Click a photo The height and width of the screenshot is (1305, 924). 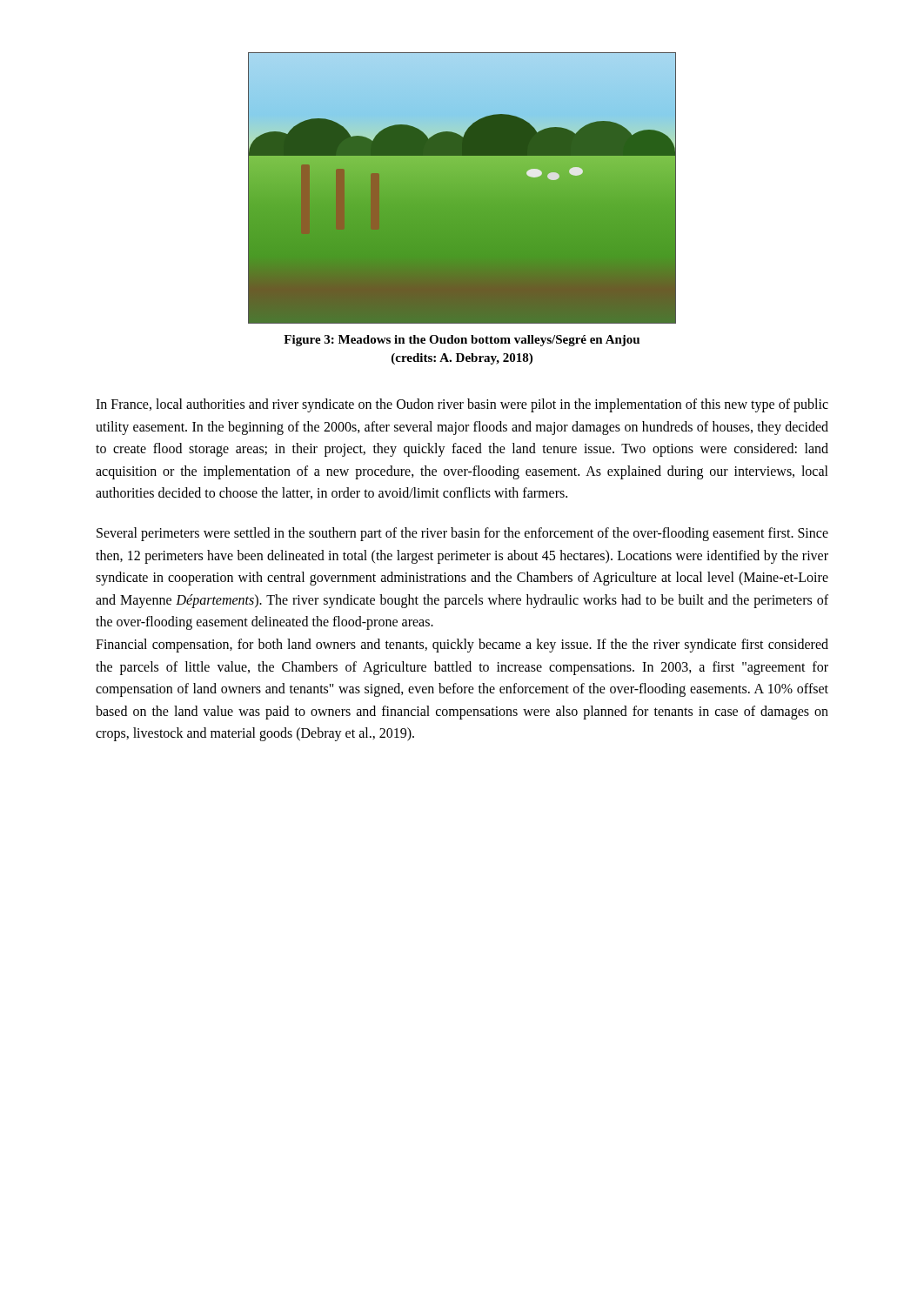(x=462, y=188)
